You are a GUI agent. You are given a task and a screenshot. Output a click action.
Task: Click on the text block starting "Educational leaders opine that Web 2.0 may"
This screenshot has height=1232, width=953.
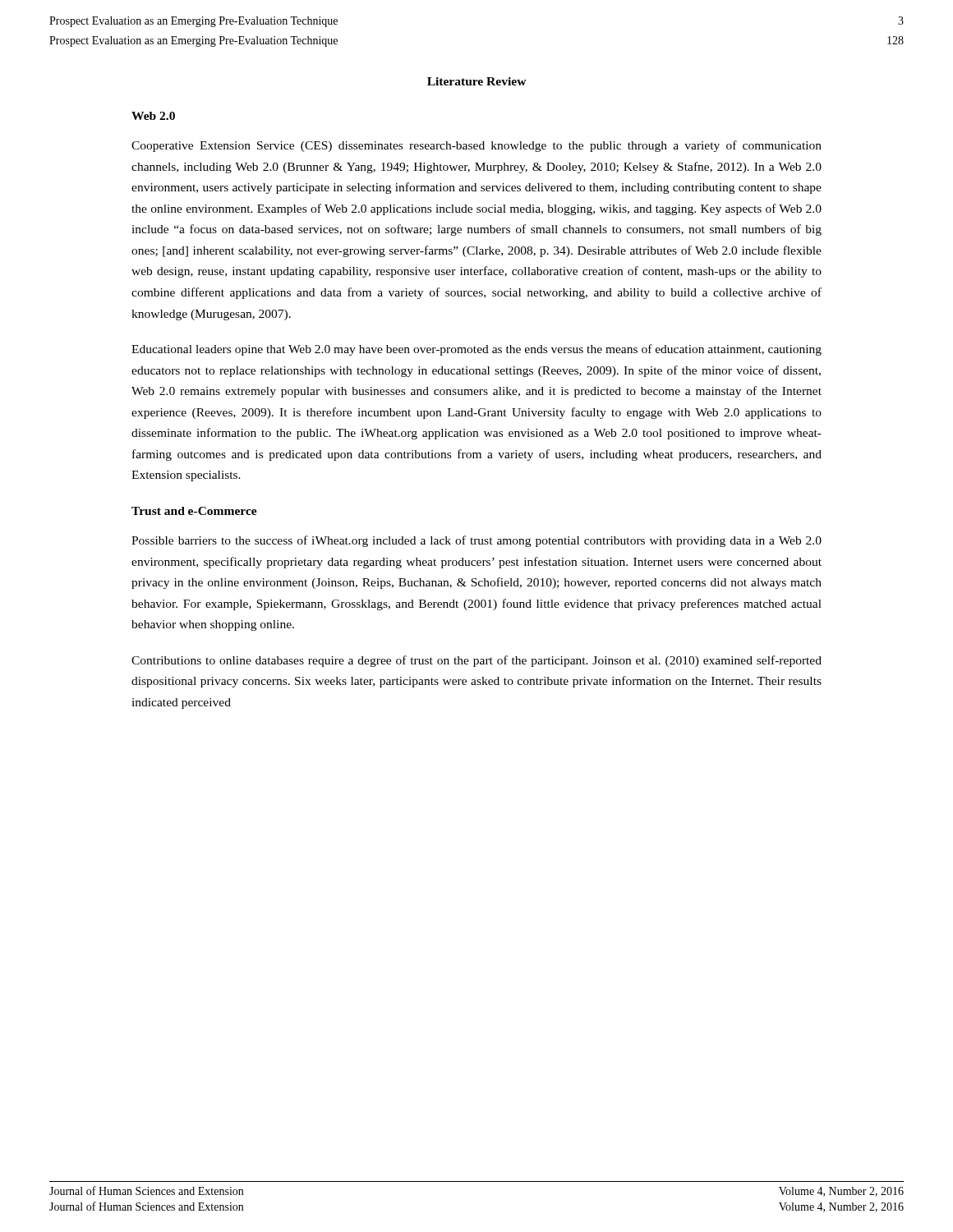coord(476,412)
